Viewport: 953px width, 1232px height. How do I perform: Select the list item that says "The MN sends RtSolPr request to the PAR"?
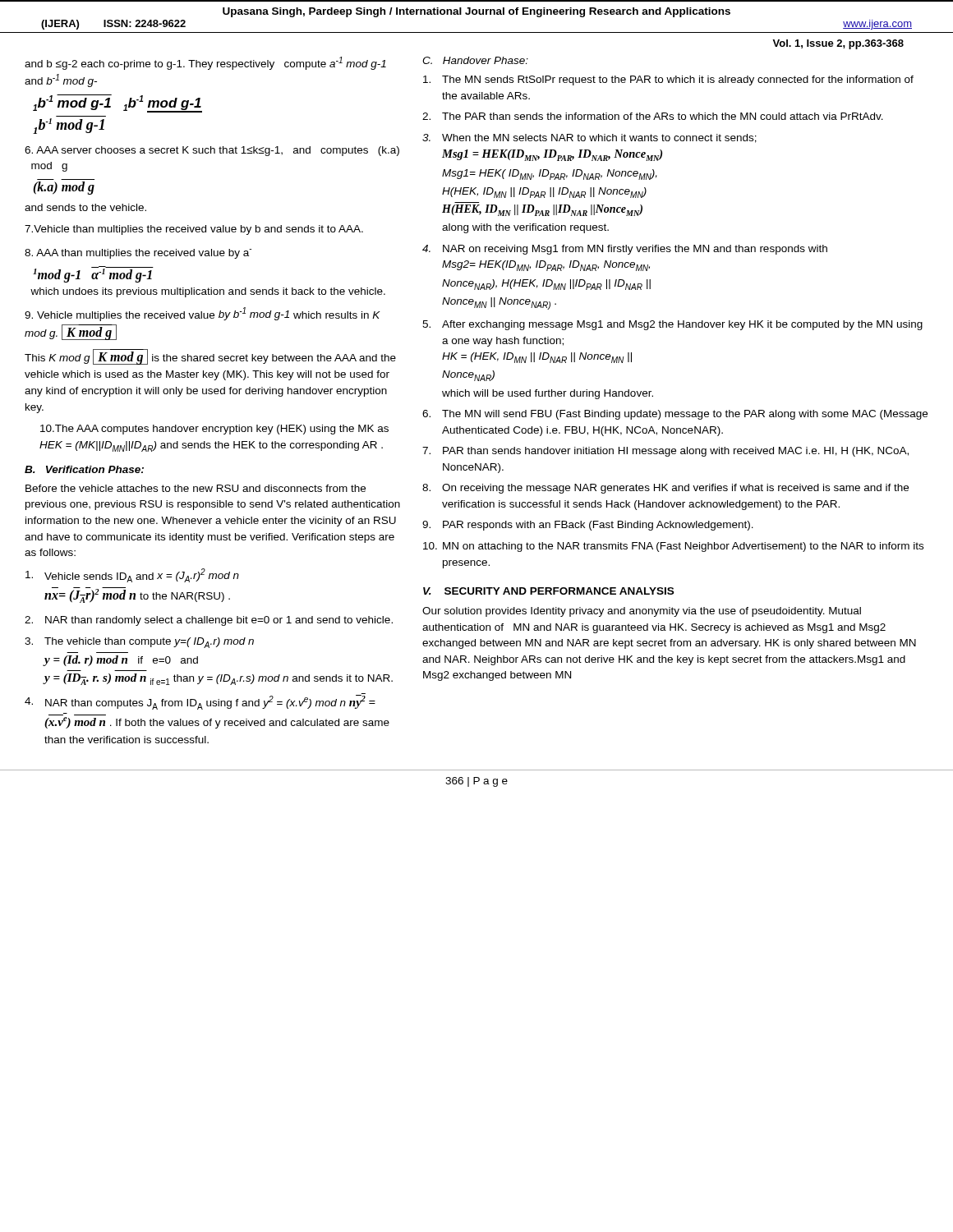(x=675, y=88)
